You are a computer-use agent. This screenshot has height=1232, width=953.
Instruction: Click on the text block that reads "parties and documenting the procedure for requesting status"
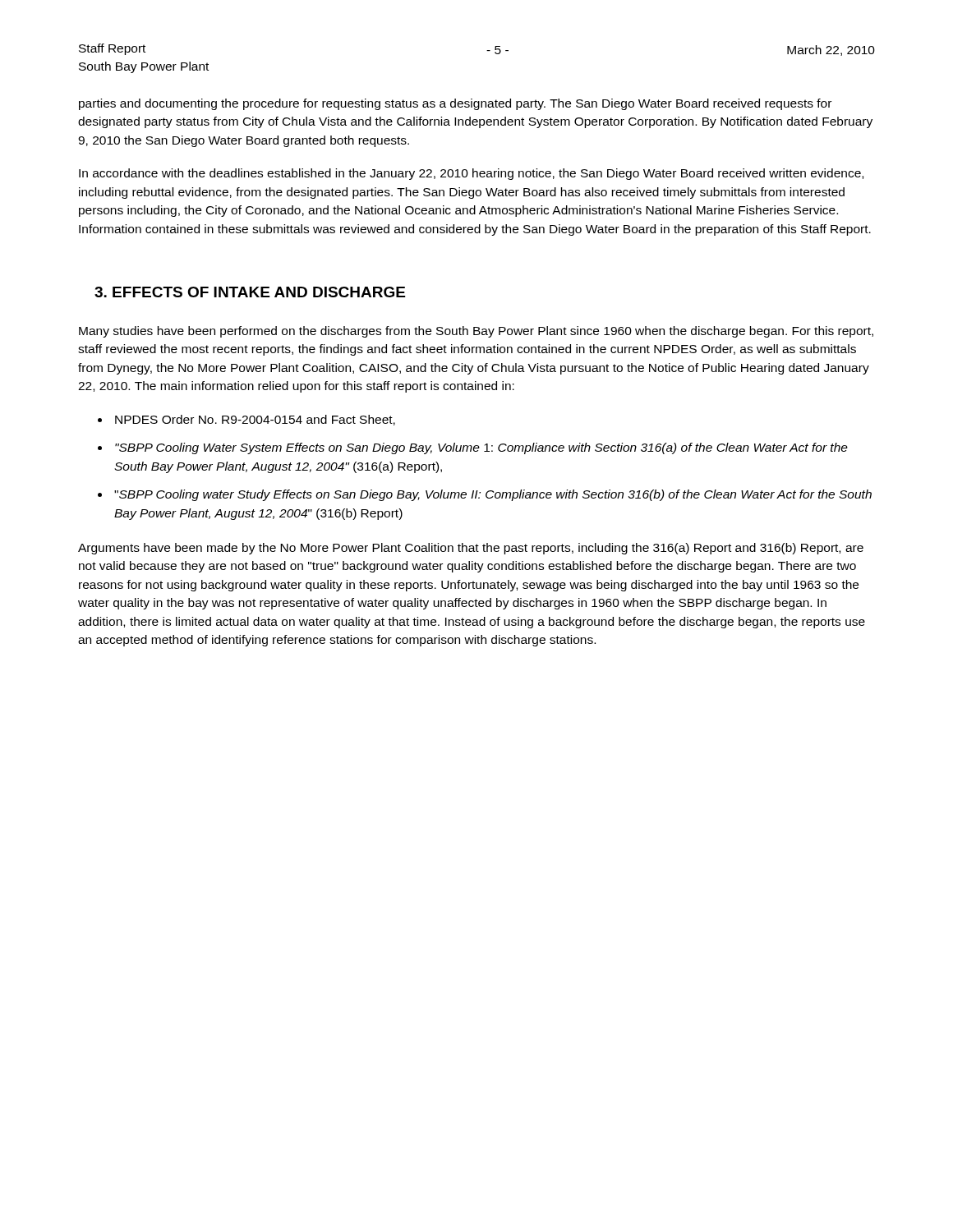(476, 122)
